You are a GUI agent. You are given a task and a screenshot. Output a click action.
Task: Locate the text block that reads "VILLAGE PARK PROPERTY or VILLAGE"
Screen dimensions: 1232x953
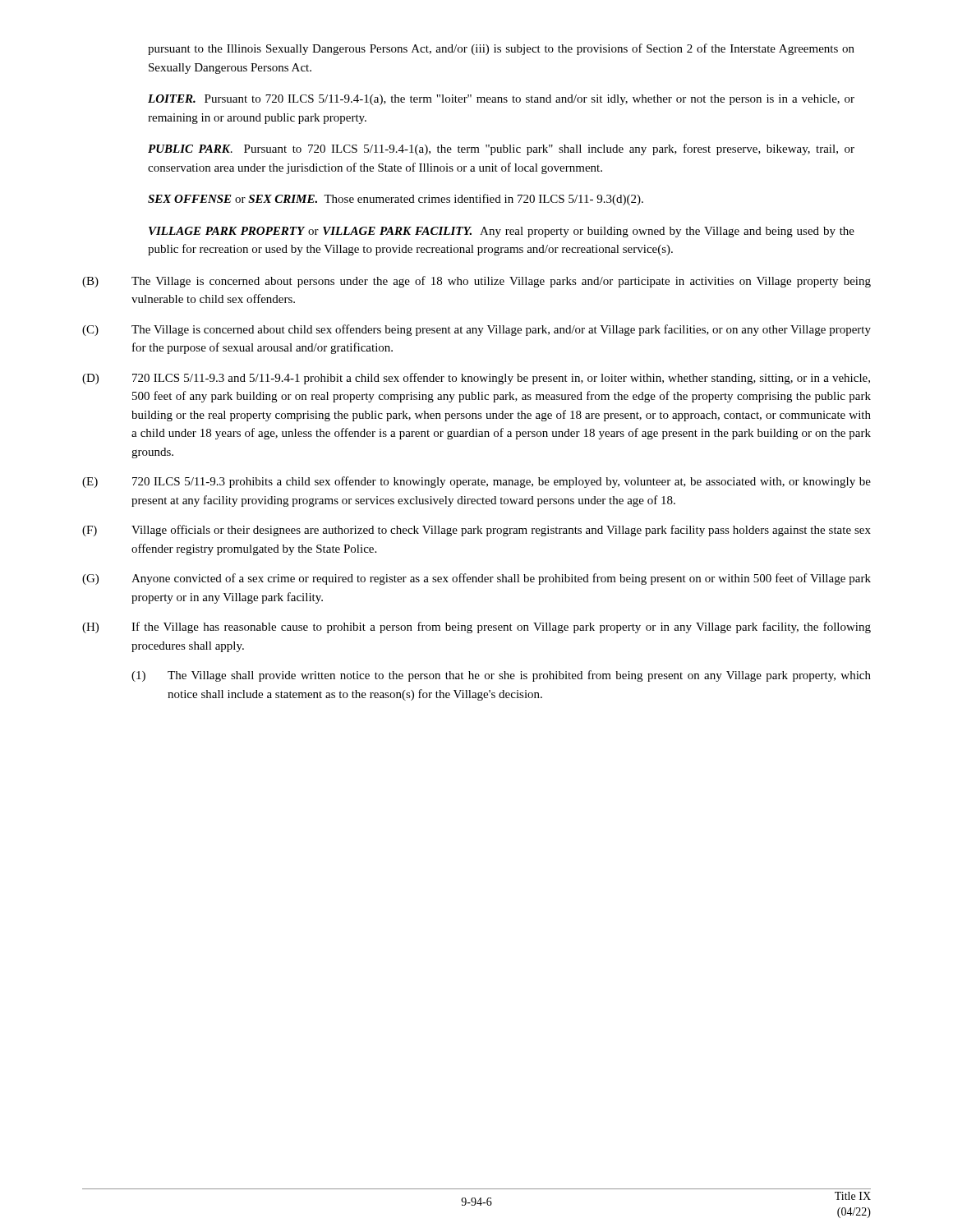point(501,240)
